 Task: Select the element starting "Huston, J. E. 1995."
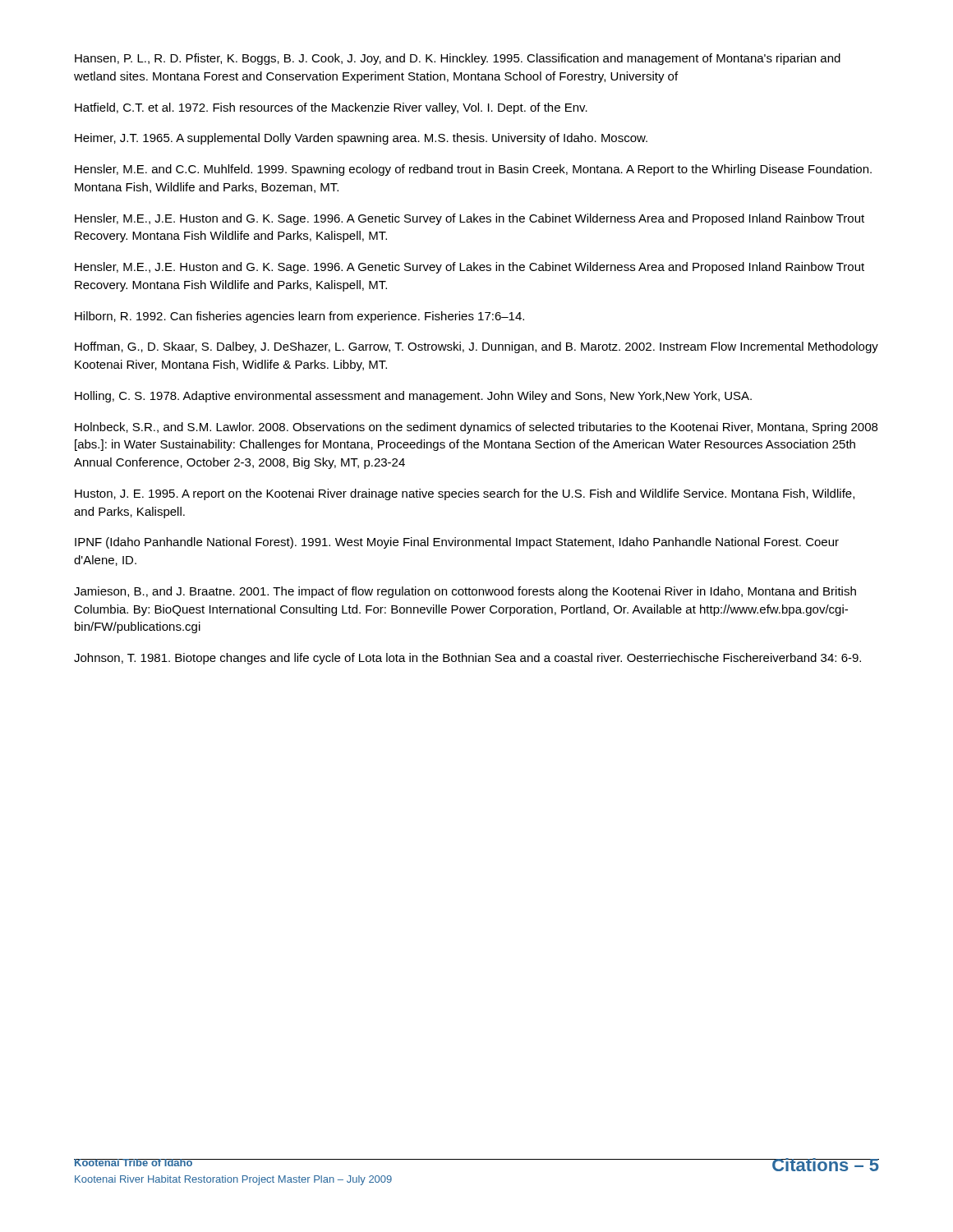coord(465,502)
